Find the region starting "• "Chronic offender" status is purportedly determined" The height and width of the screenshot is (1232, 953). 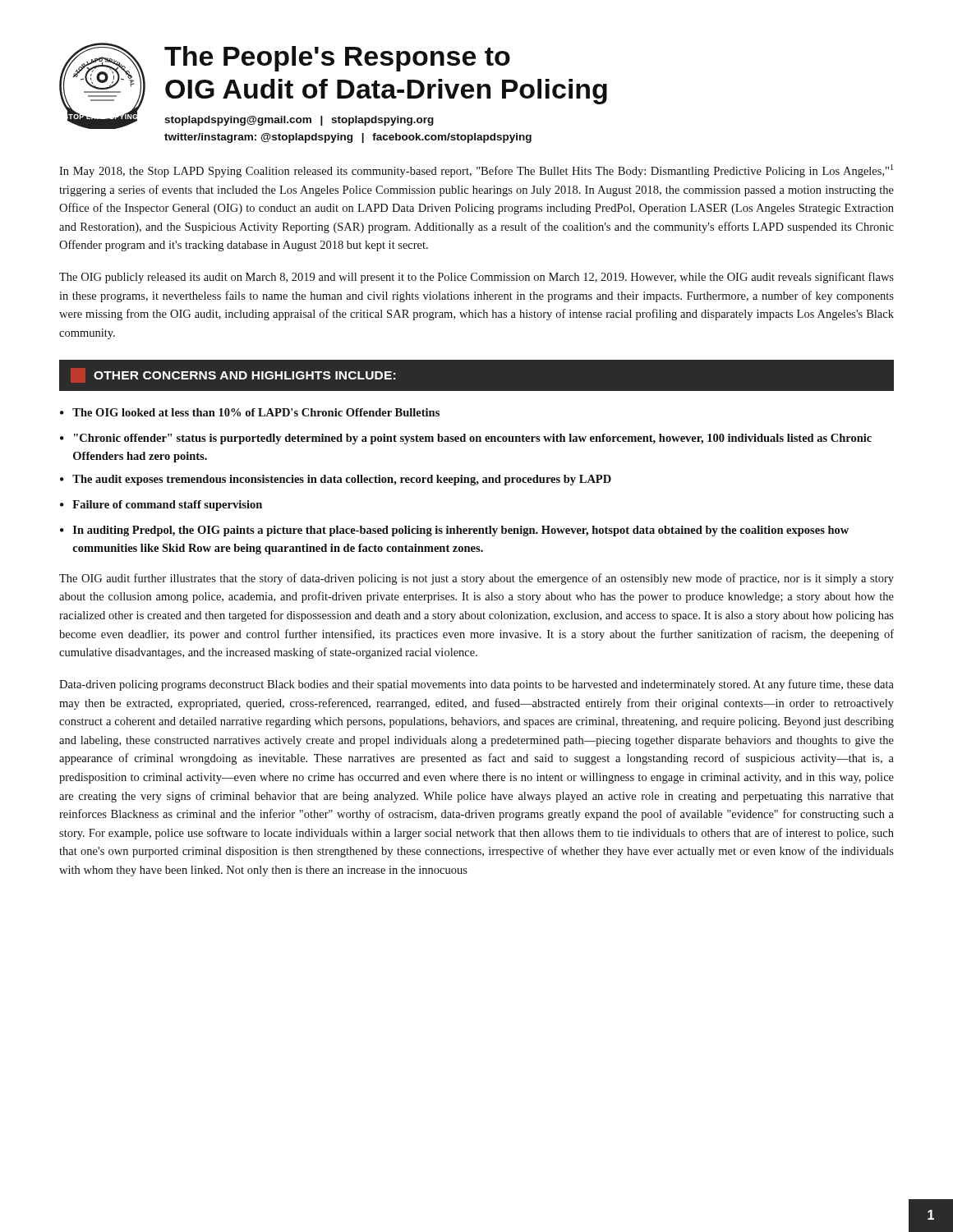click(x=476, y=448)
